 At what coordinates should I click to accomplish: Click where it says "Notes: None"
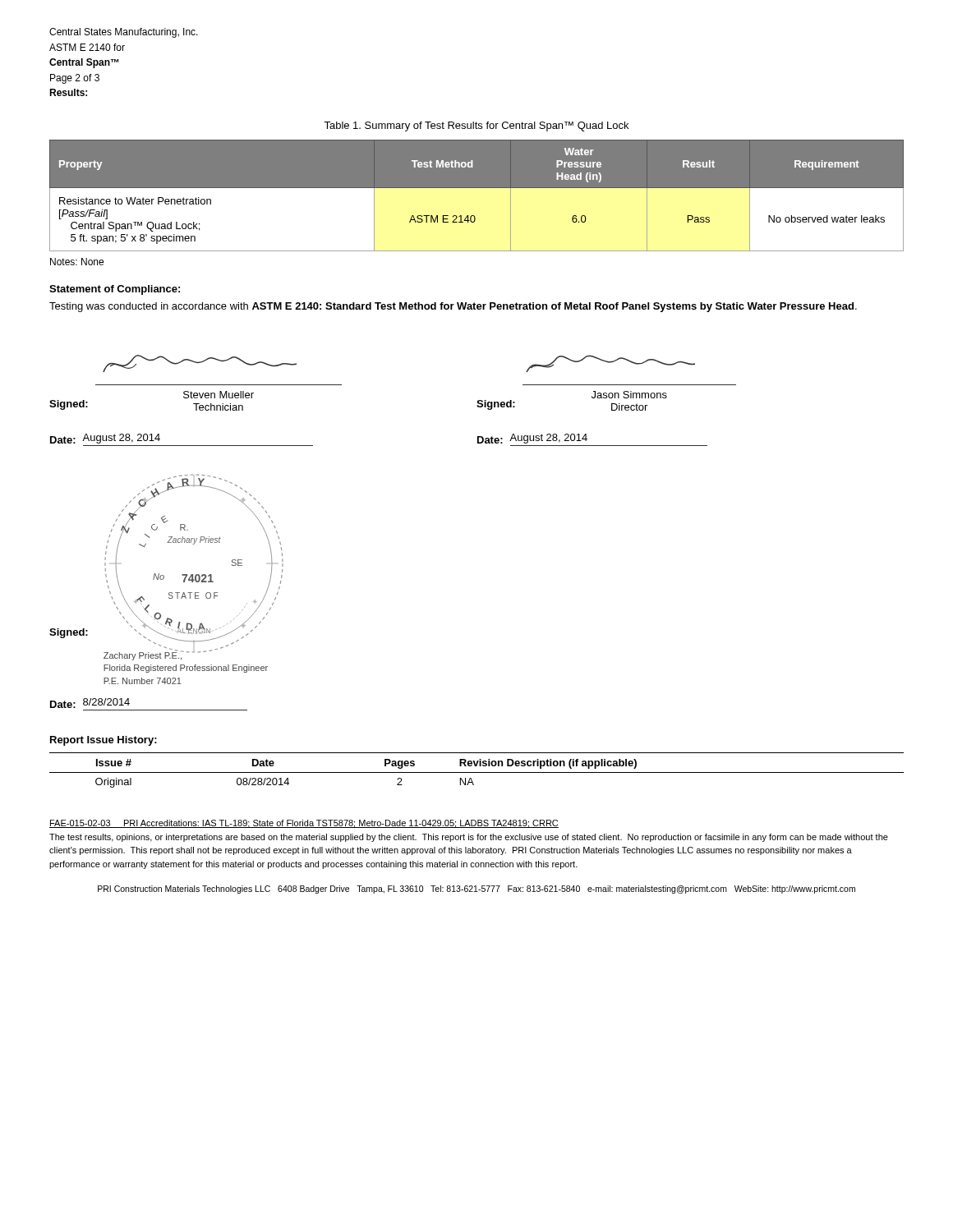coord(77,262)
